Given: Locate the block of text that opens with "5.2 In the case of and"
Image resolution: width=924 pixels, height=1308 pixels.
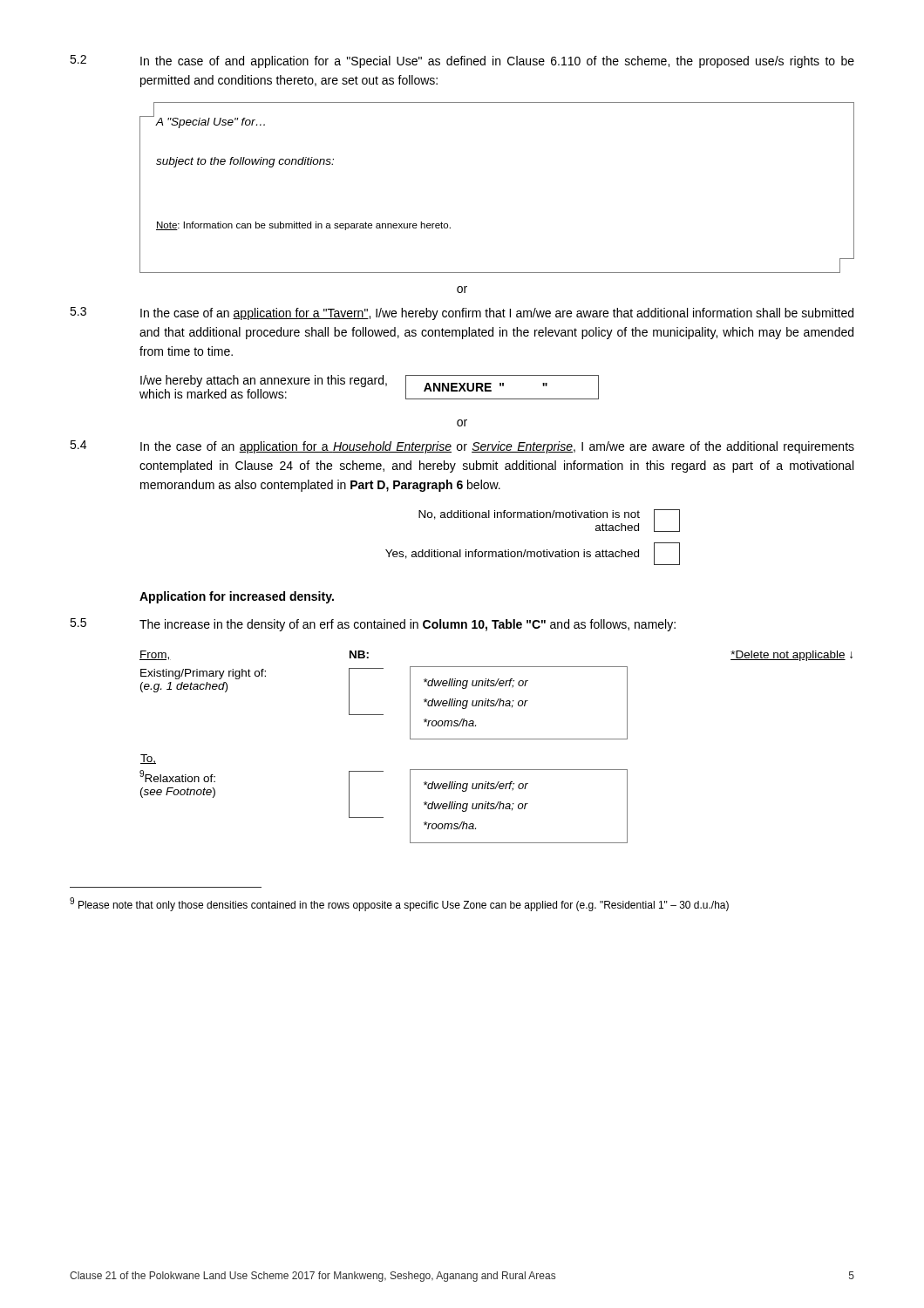Looking at the screenshot, I should 462,71.
